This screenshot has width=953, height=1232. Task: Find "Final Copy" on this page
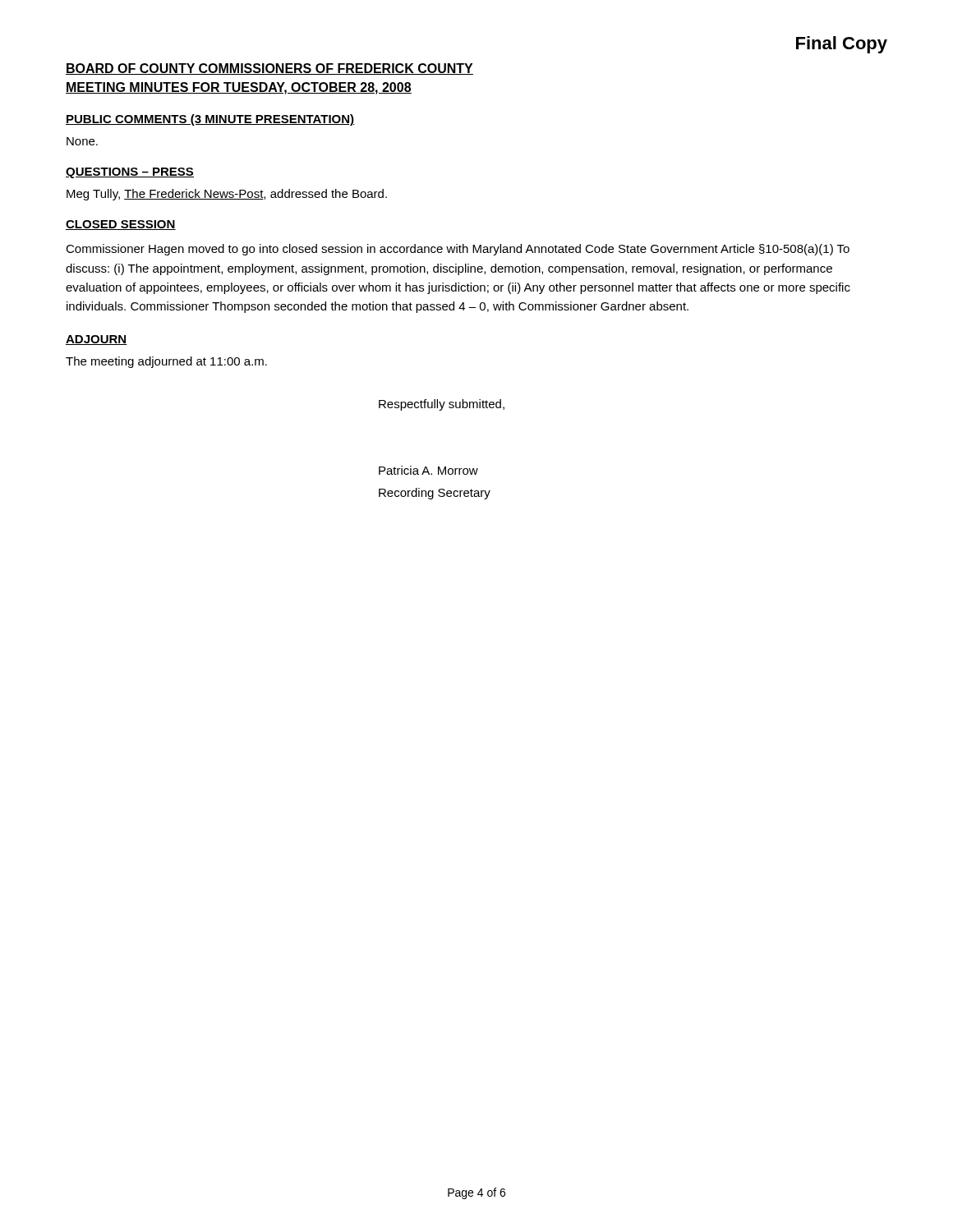coord(841,43)
